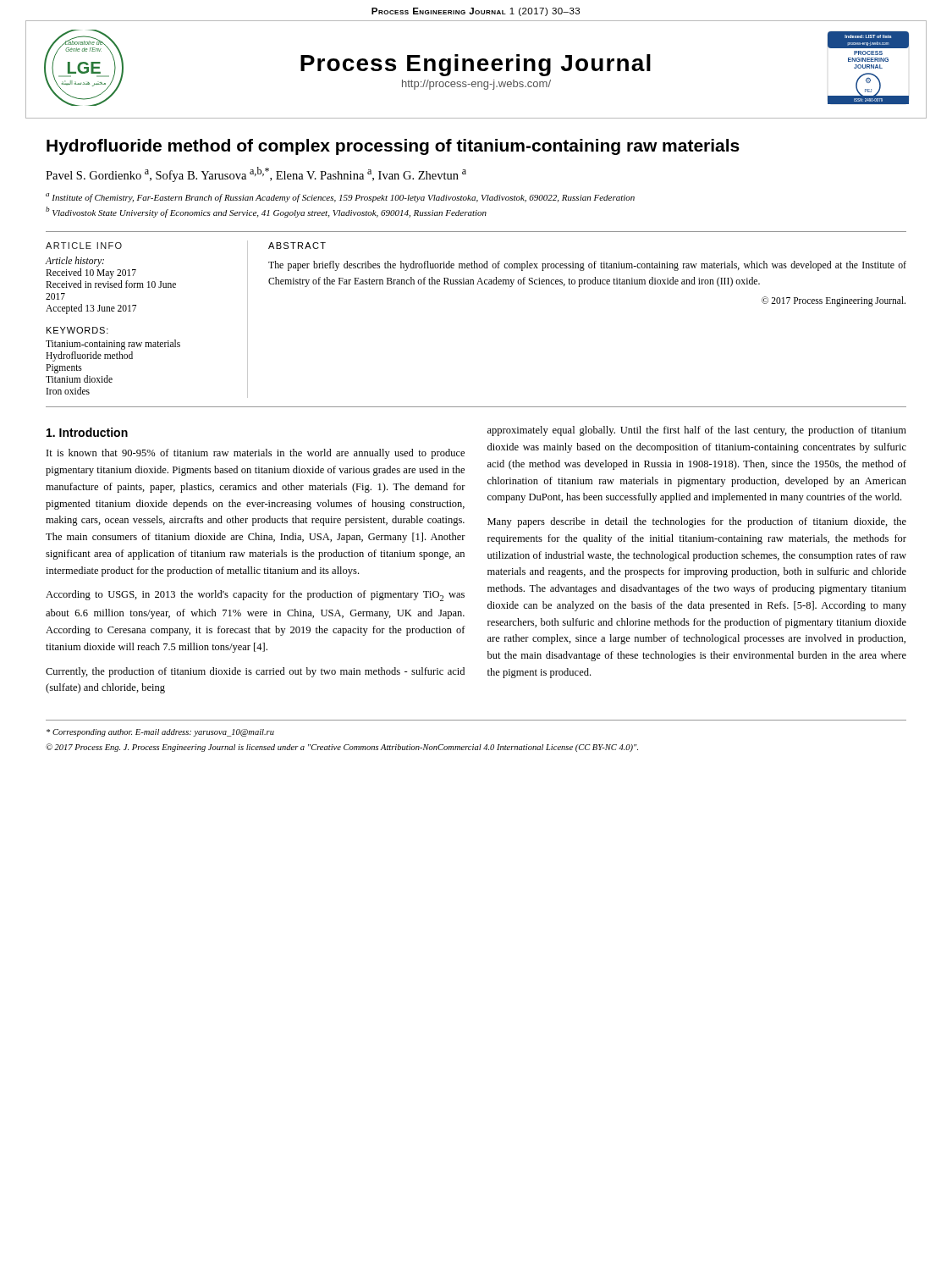This screenshot has width=952, height=1270.
Task: Click the passage that begins "According to USGS, in 2013 the world's capacity"
Action: pos(255,621)
